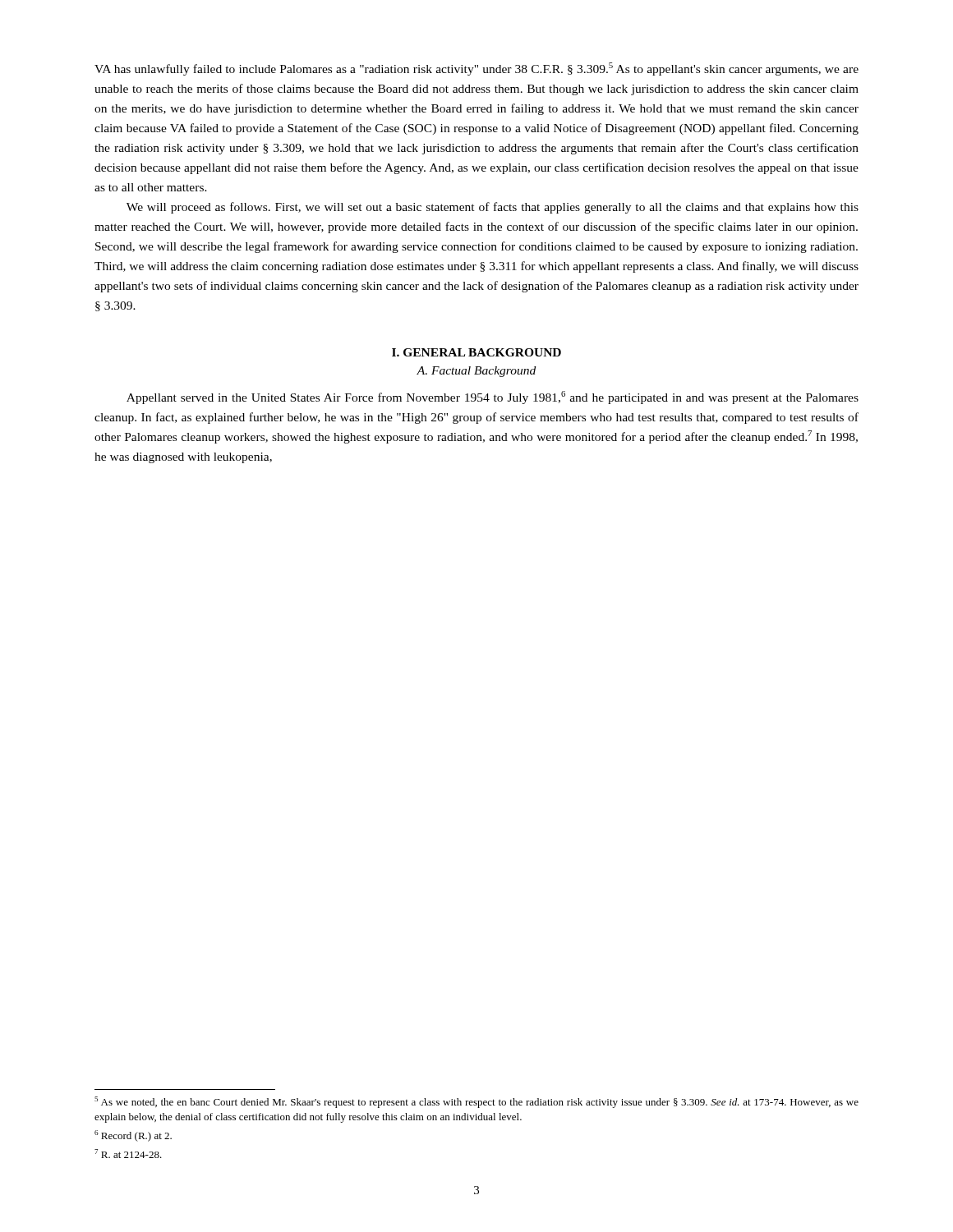Point to "7 R. at 2124-28."

click(128, 1154)
